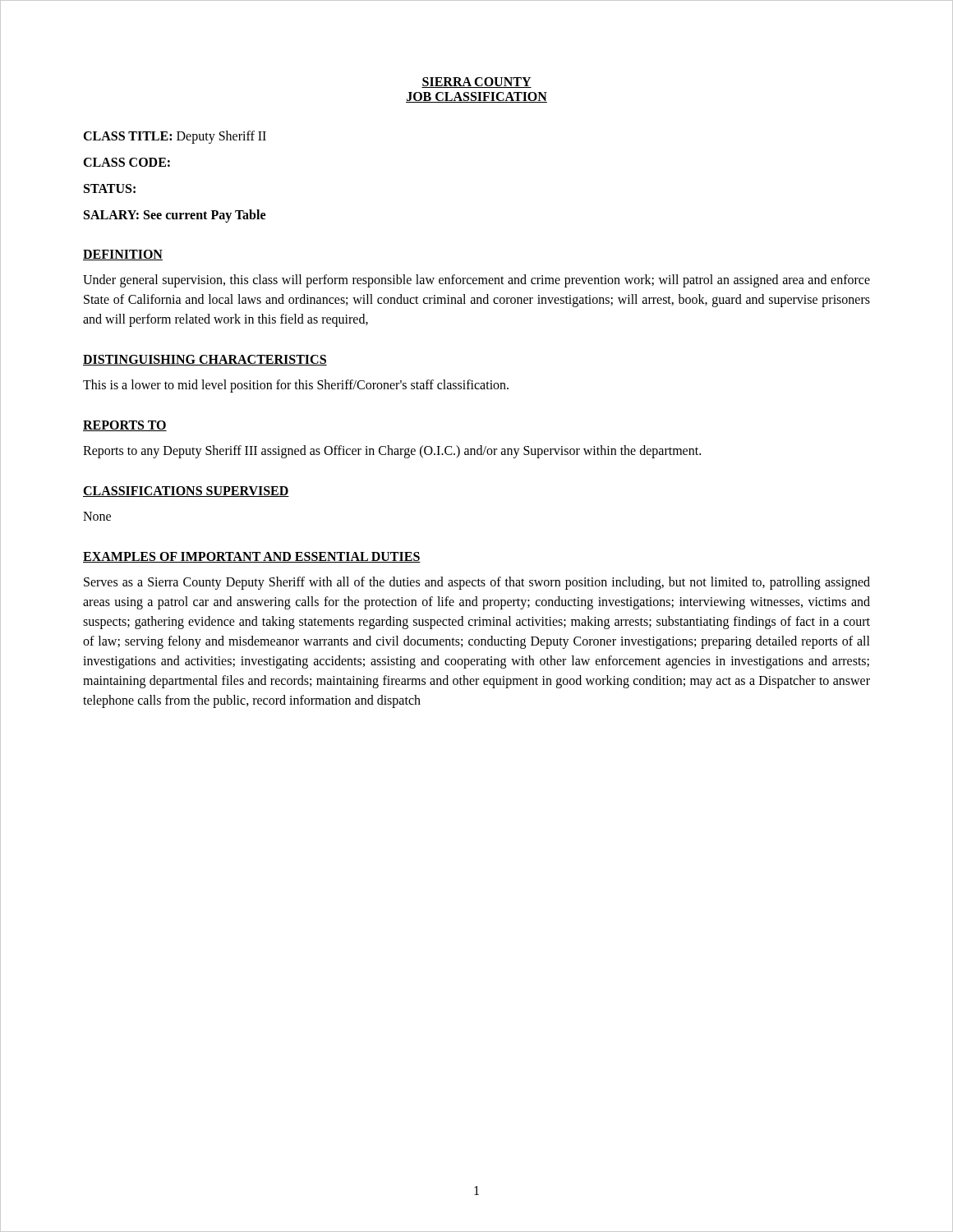This screenshot has height=1232, width=953.
Task: Locate the text starting "CLASS TITLE: Deputy Sheriff II"
Action: tap(175, 136)
